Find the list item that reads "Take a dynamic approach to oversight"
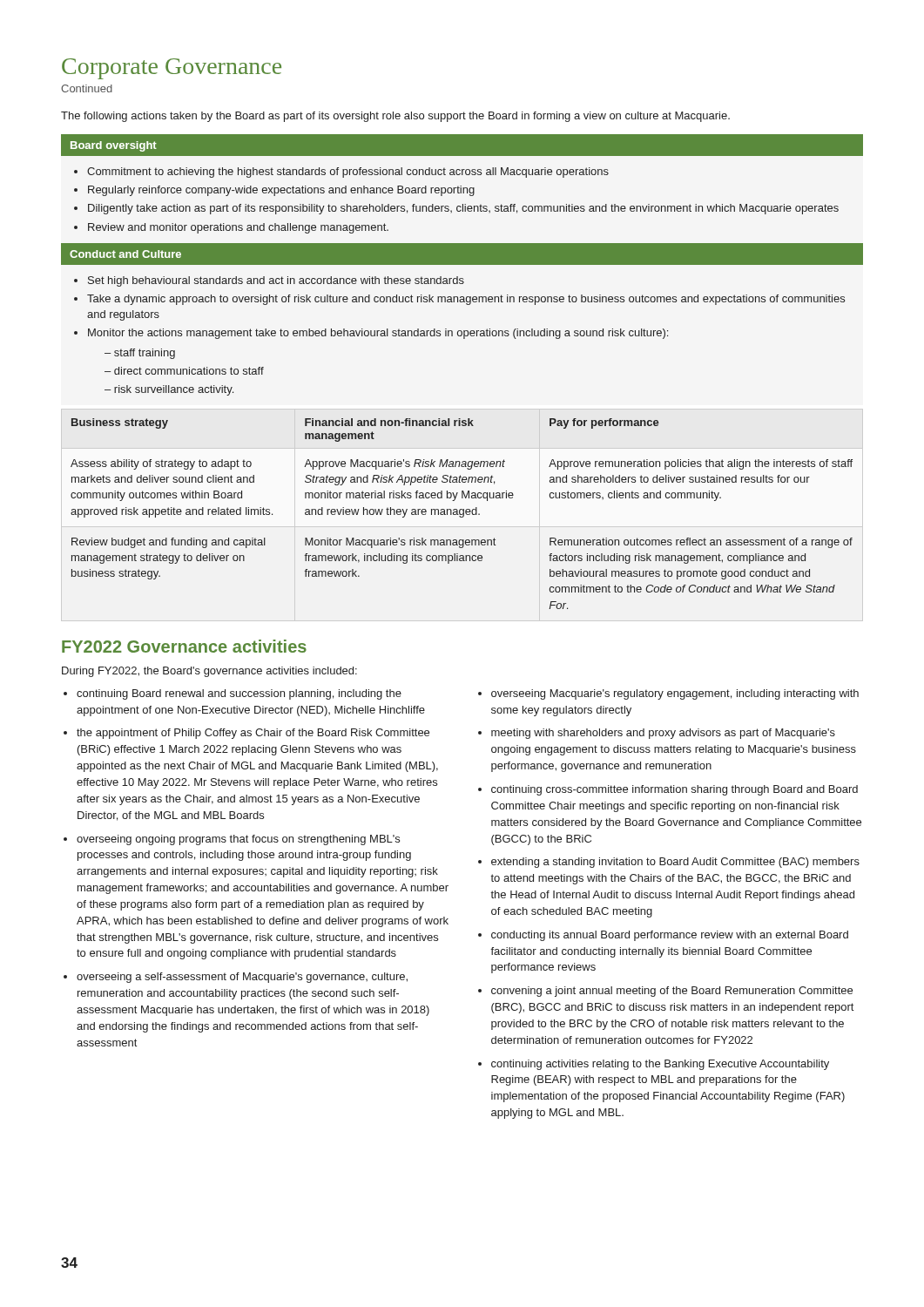This screenshot has height=1307, width=924. pyautogui.click(x=471, y=307)
